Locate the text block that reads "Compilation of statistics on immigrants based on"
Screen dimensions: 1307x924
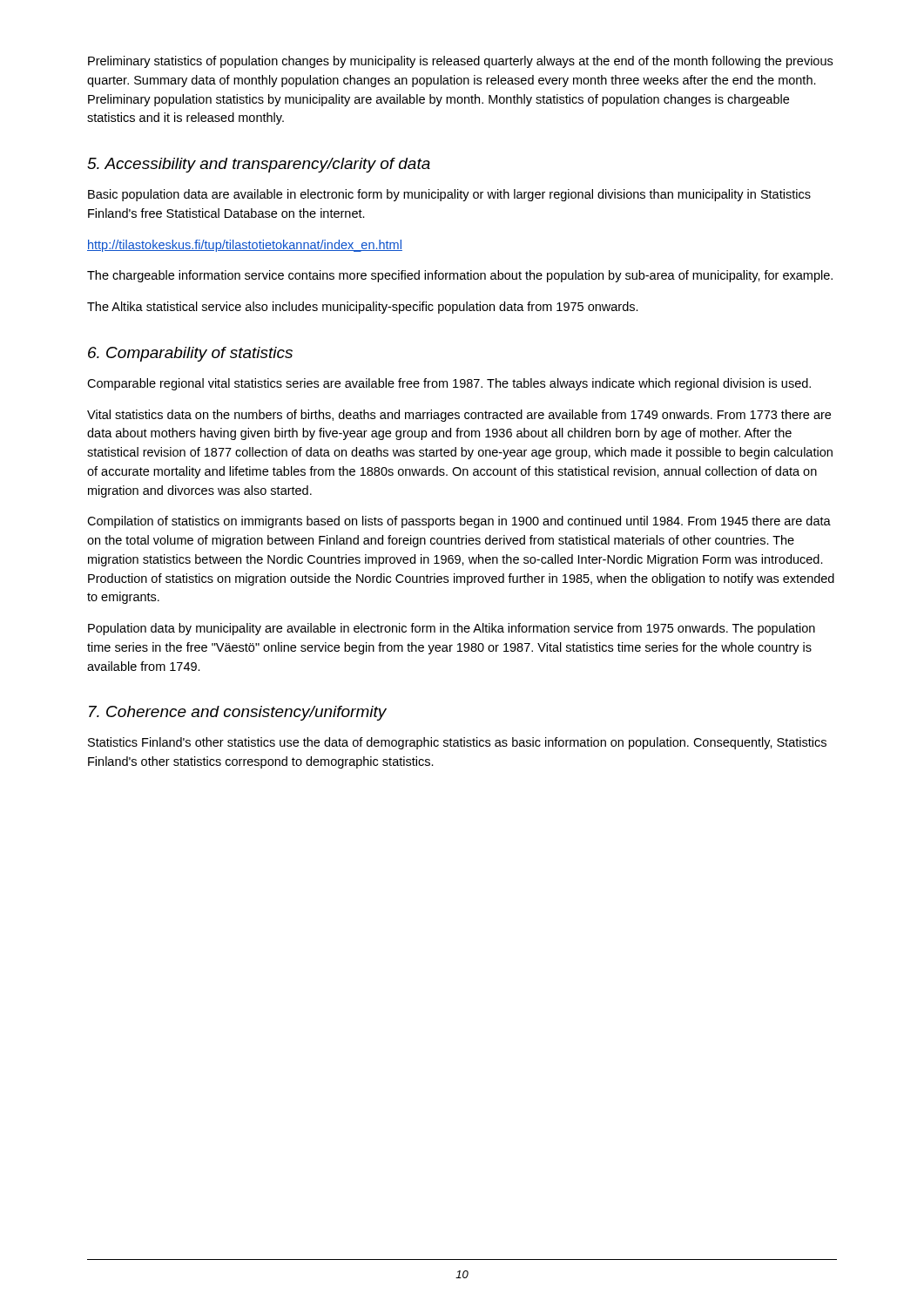461,559
